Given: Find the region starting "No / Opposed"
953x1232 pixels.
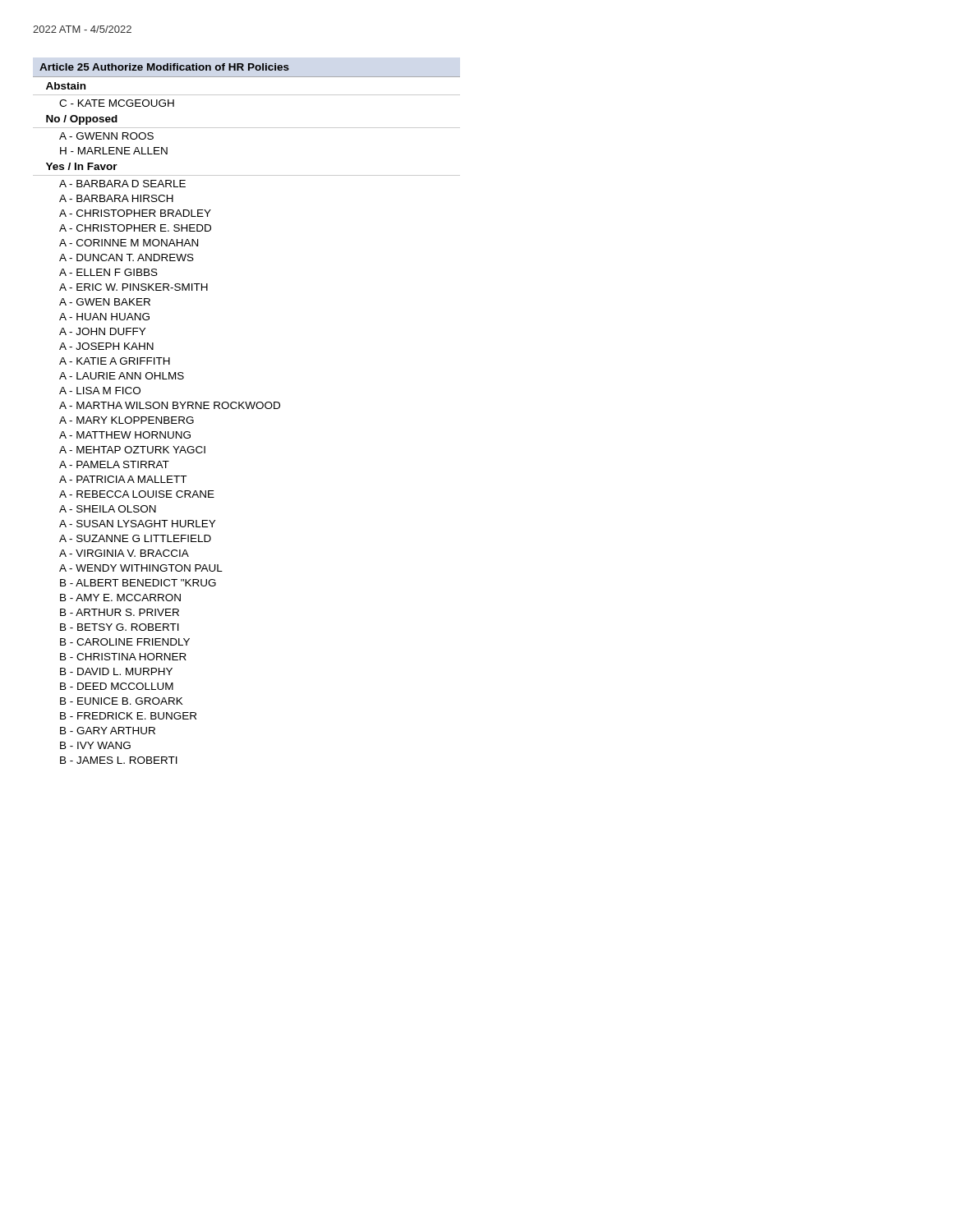Looking at the screenshot, I should pyautogui.click(x=79, y=119).
